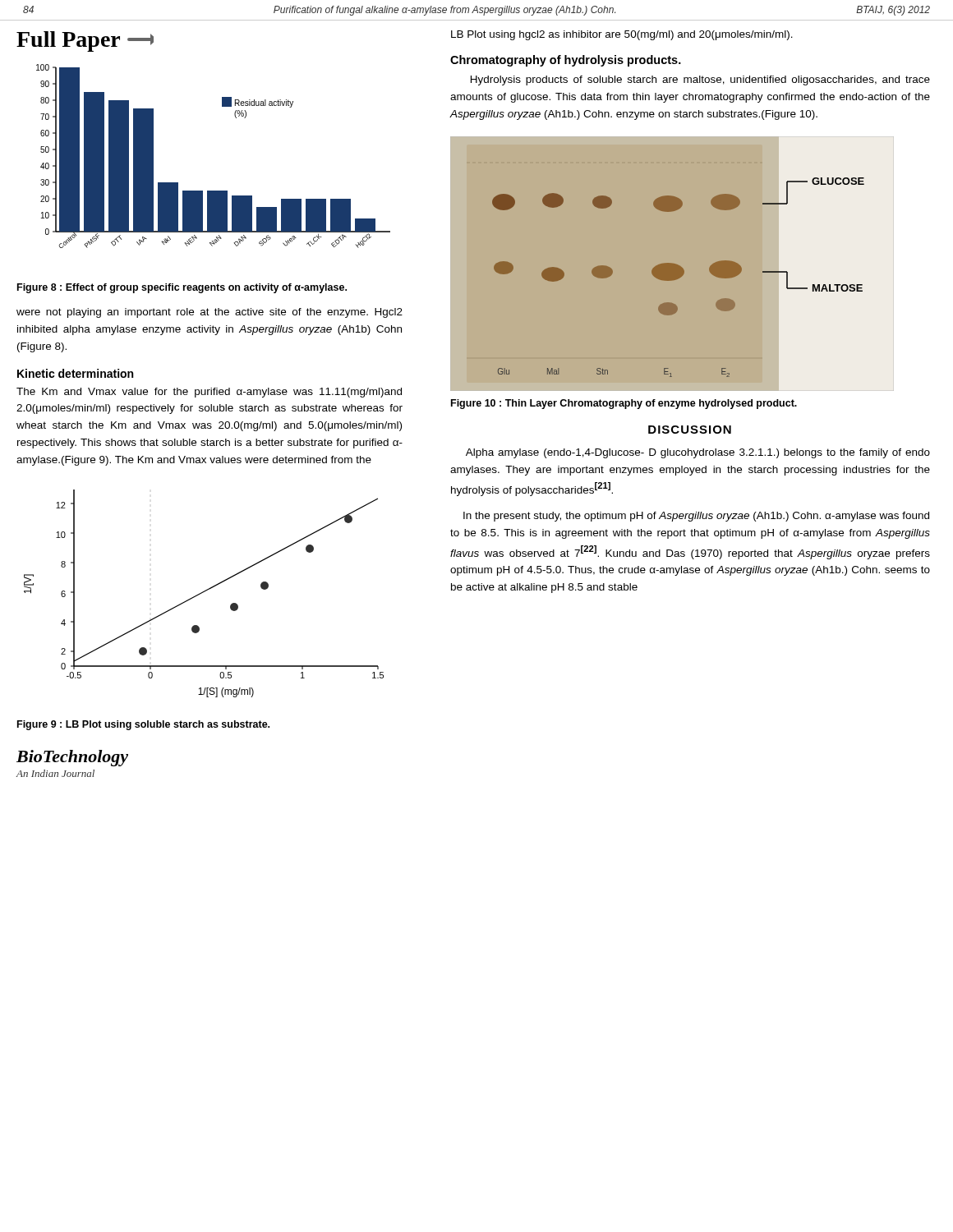The image size is (953, 1232).
Task: Find the title with the text "Full Paper"
Action: click(85, 39)
